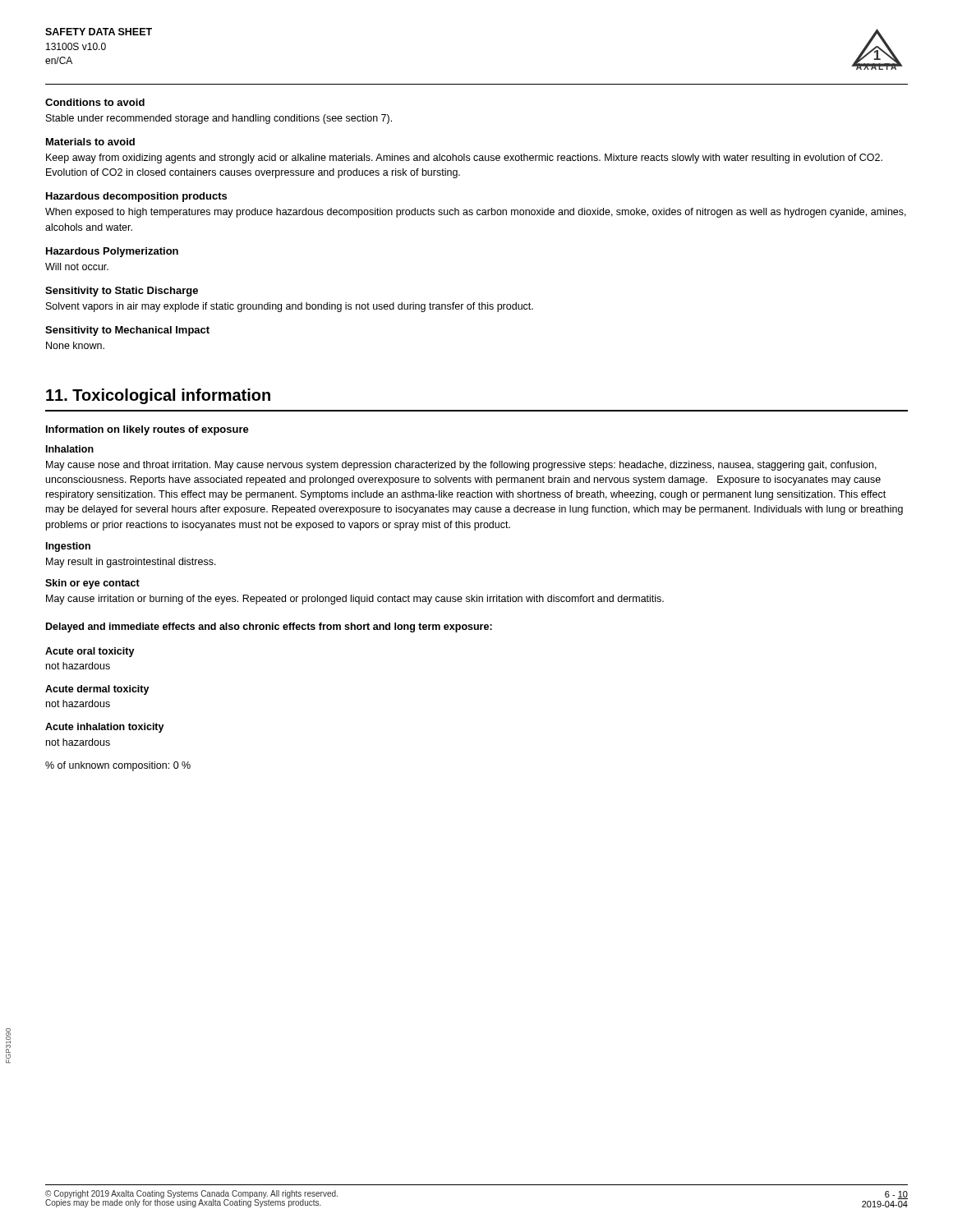The image size is (953, 1232).
Task: Locate the block of text that opens with "Solvent vapors in air may explode if"
Action: pyautogui.click(x=290, y=306)
